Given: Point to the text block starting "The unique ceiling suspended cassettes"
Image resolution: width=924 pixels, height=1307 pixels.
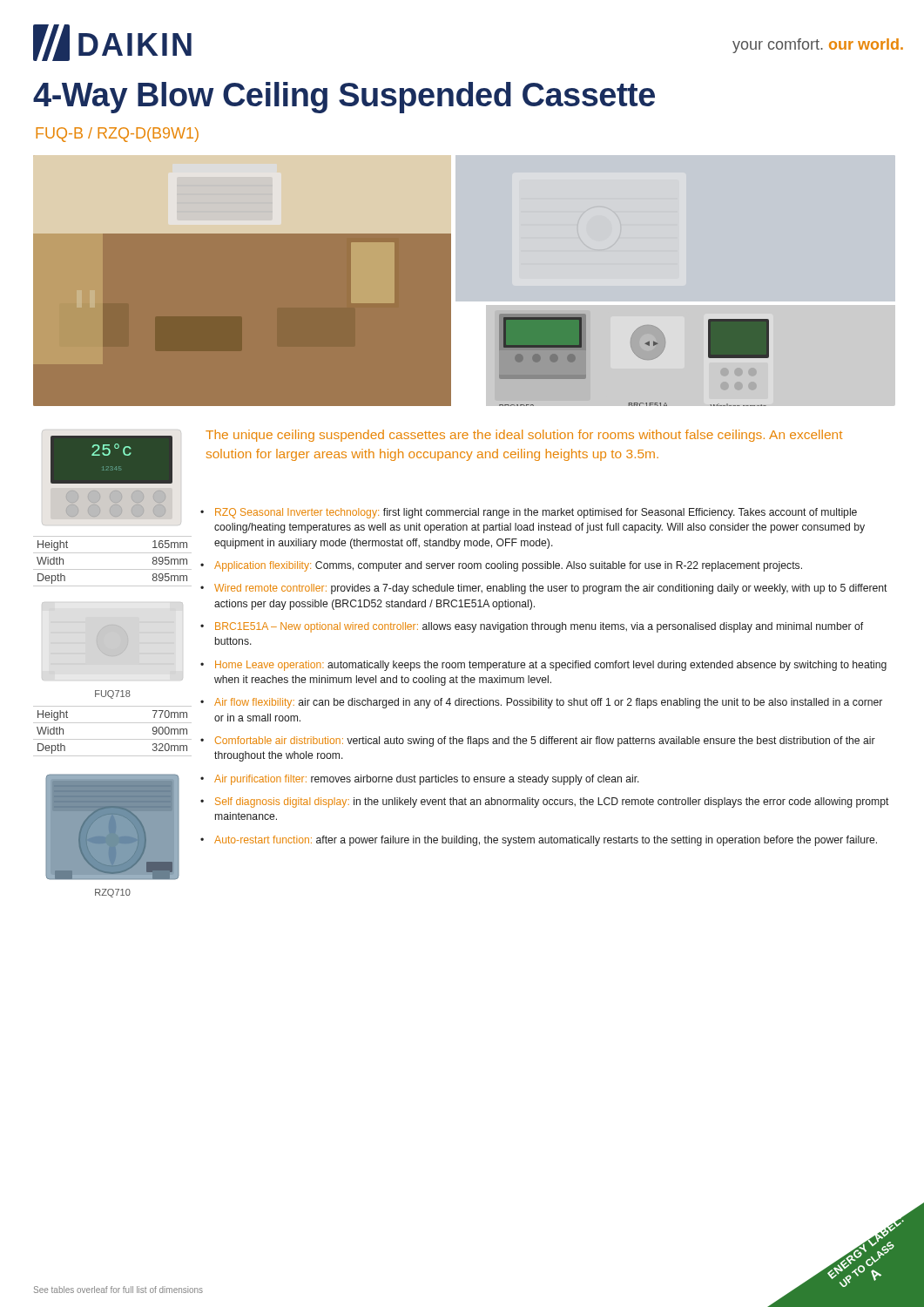Looking at the screenshot, I should tap(524, 444).
